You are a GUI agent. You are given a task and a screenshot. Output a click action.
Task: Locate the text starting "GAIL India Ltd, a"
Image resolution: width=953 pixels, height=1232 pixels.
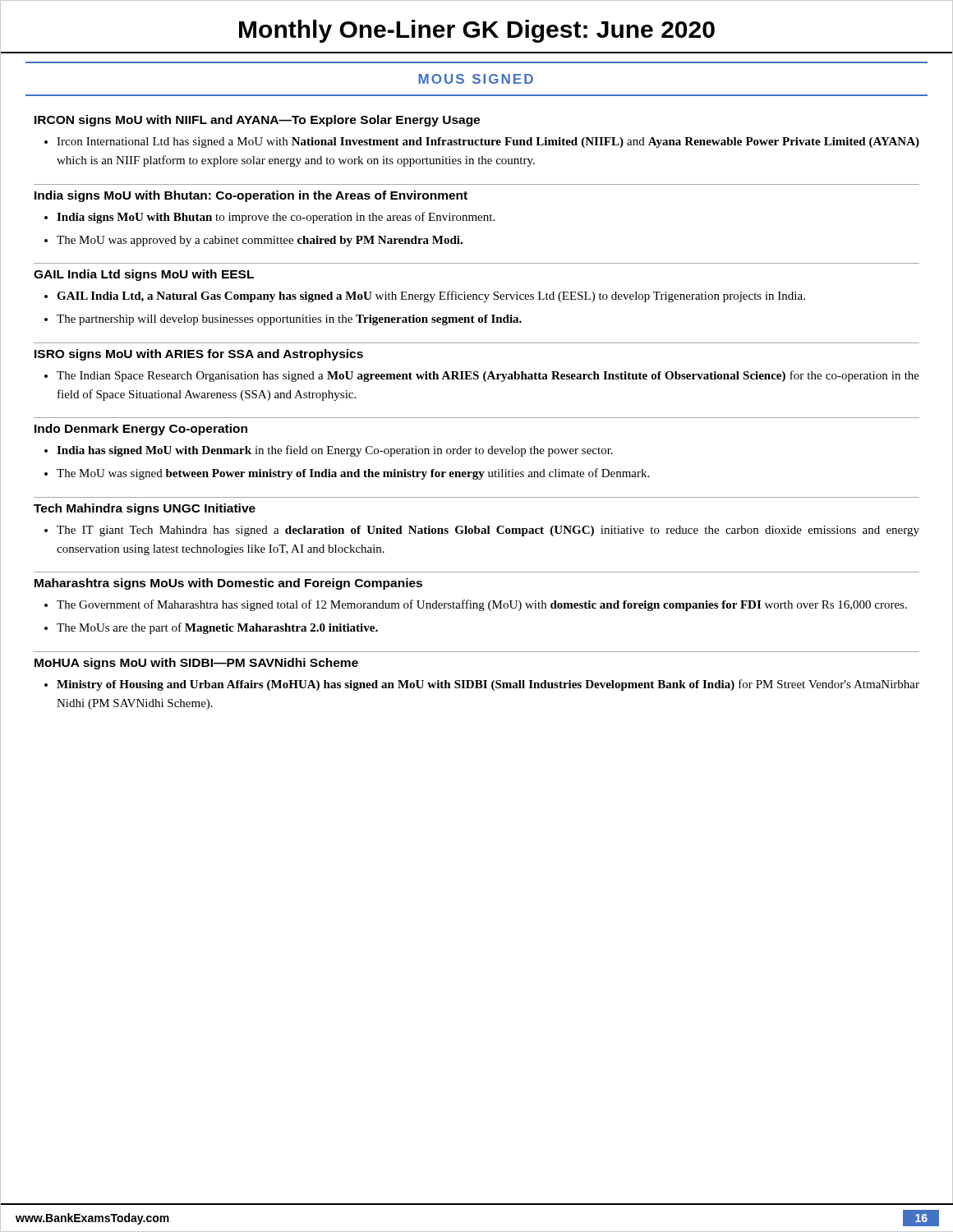point(431,296)
